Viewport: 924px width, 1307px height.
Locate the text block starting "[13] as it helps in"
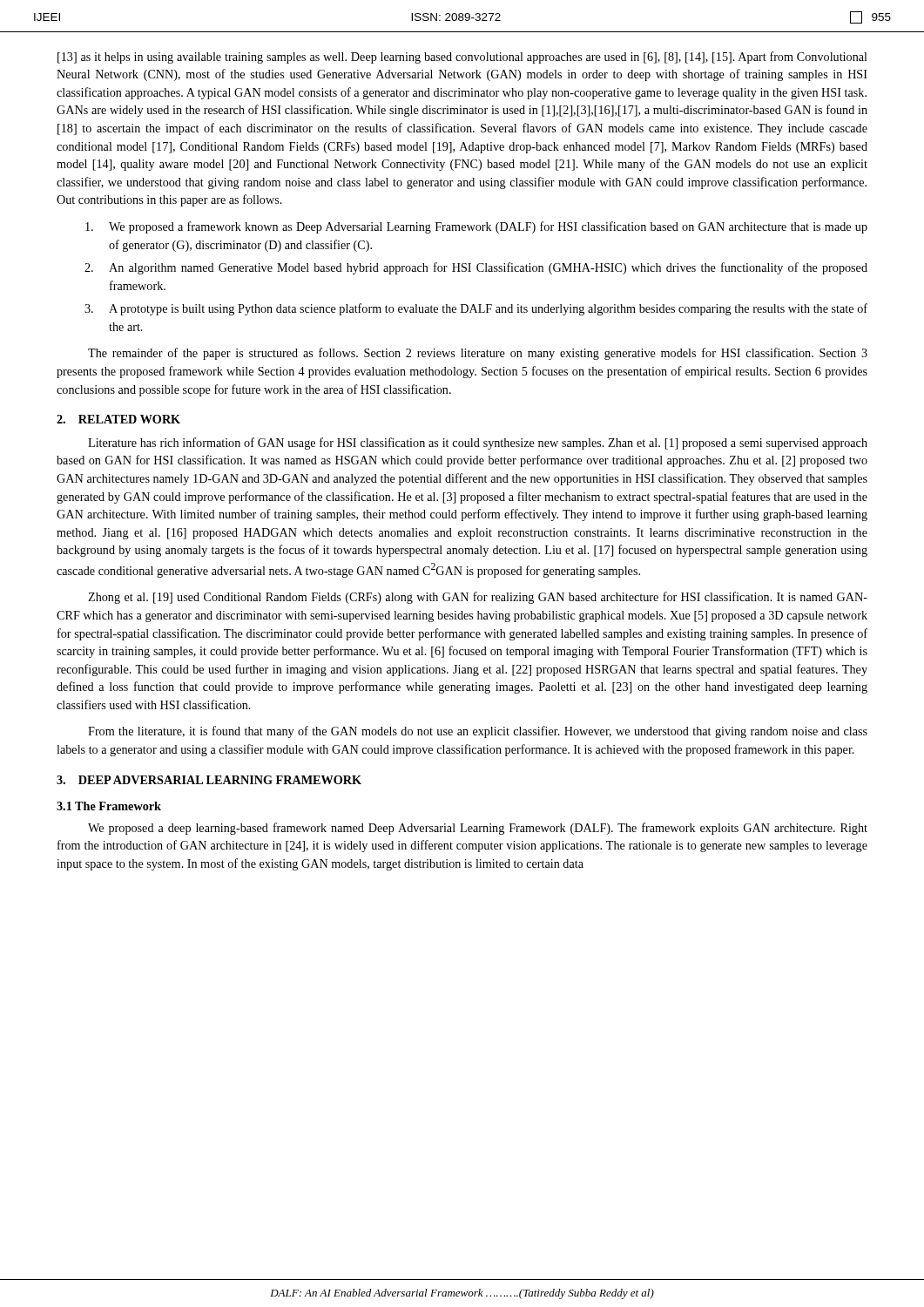tap(462, 128)
